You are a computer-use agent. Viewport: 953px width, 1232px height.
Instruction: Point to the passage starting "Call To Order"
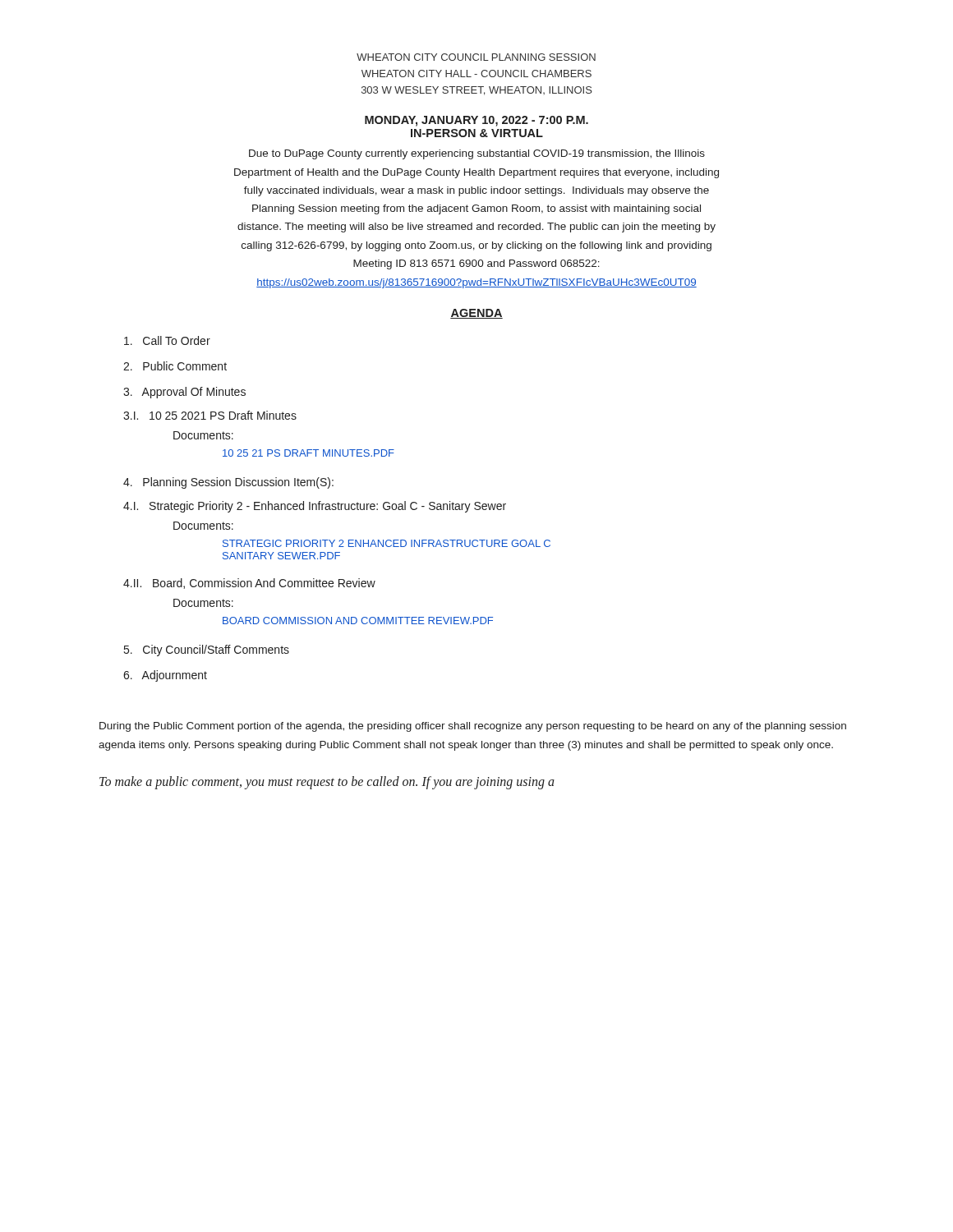click(x=167, y=341)
